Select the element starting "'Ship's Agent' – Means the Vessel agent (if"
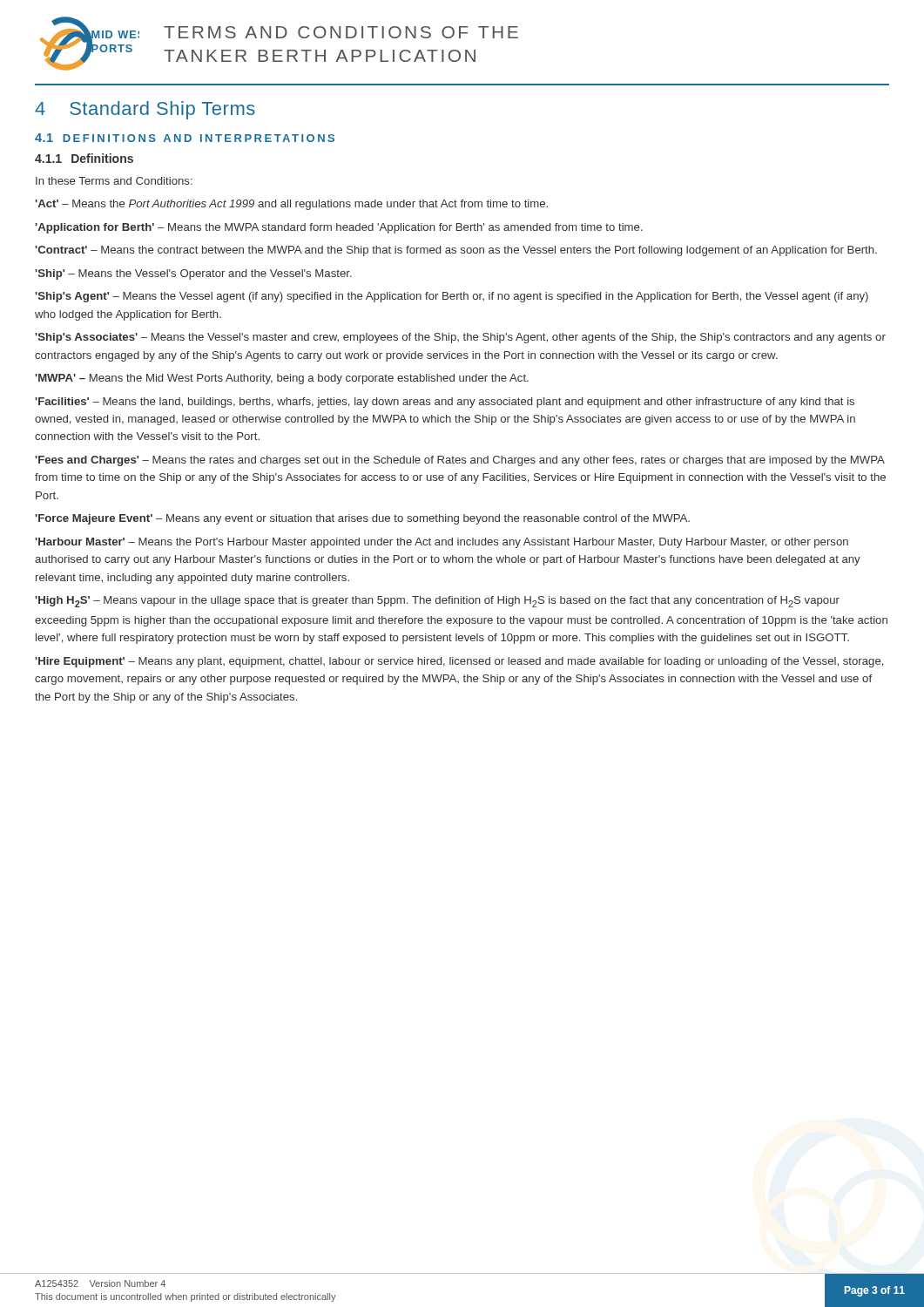The height and width of the screenshot is (1307, 924). 452,305
